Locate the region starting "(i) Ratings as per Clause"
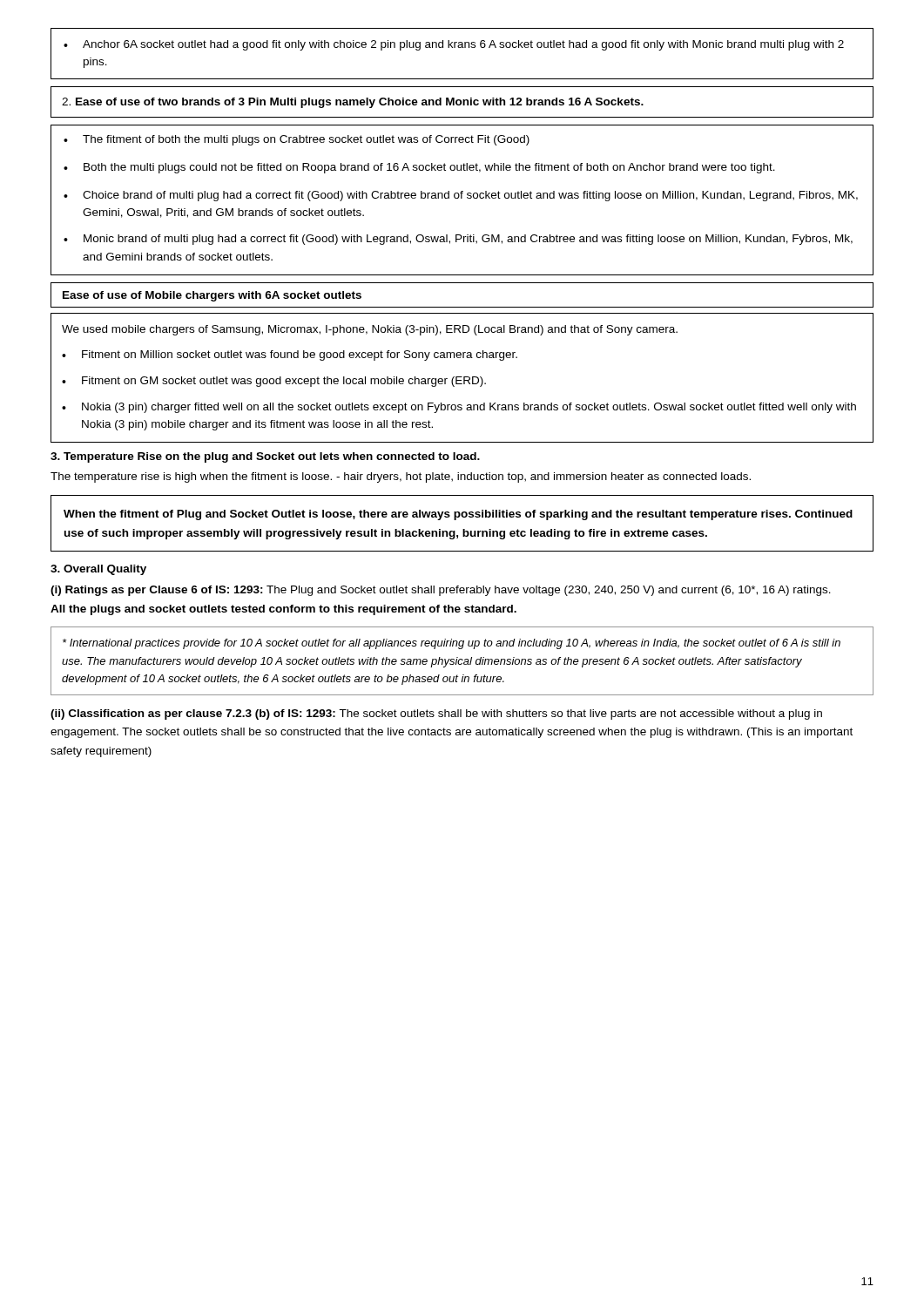 tap(441, 599)
